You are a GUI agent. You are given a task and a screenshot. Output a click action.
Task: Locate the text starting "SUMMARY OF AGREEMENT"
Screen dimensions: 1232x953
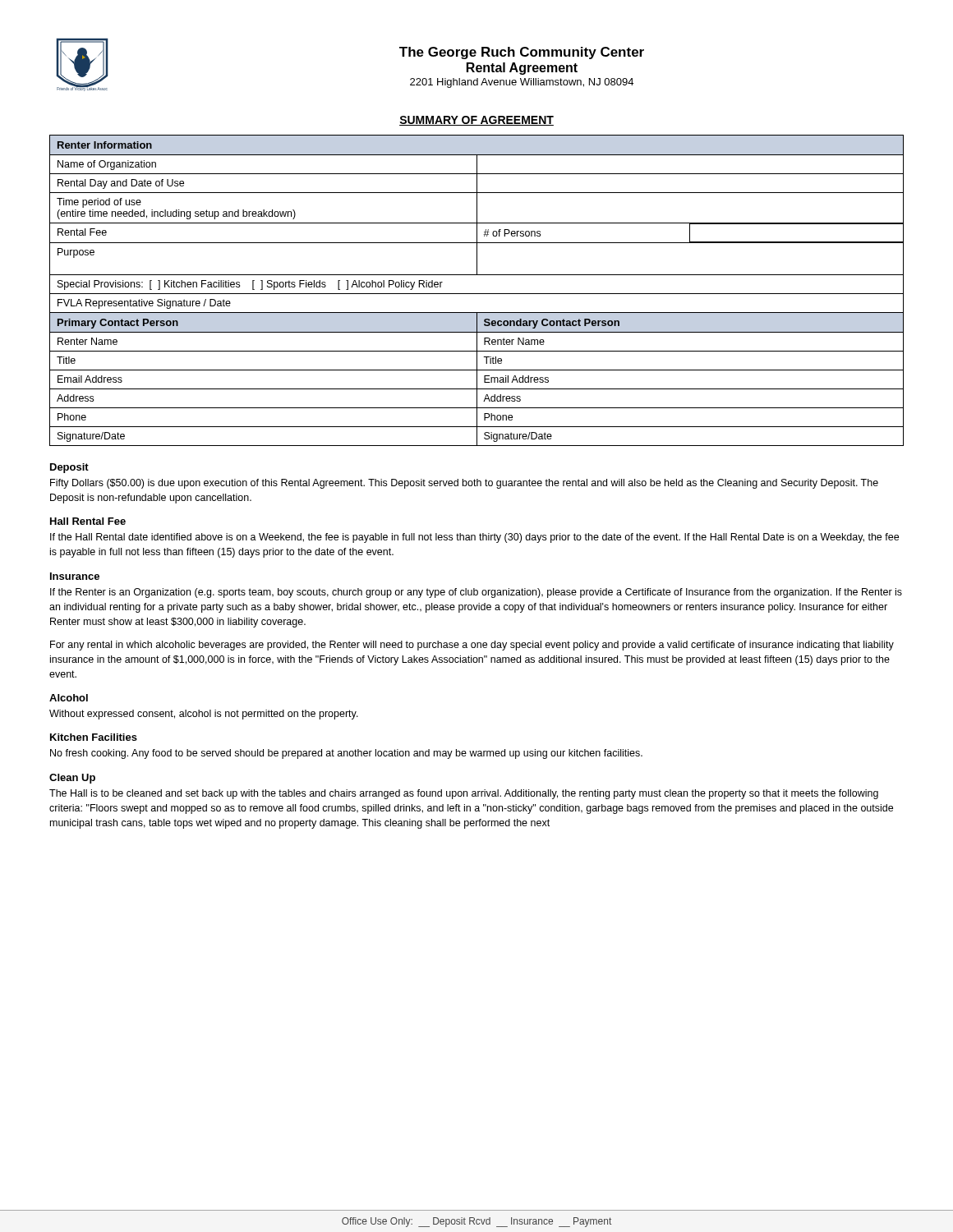[476, 120]
